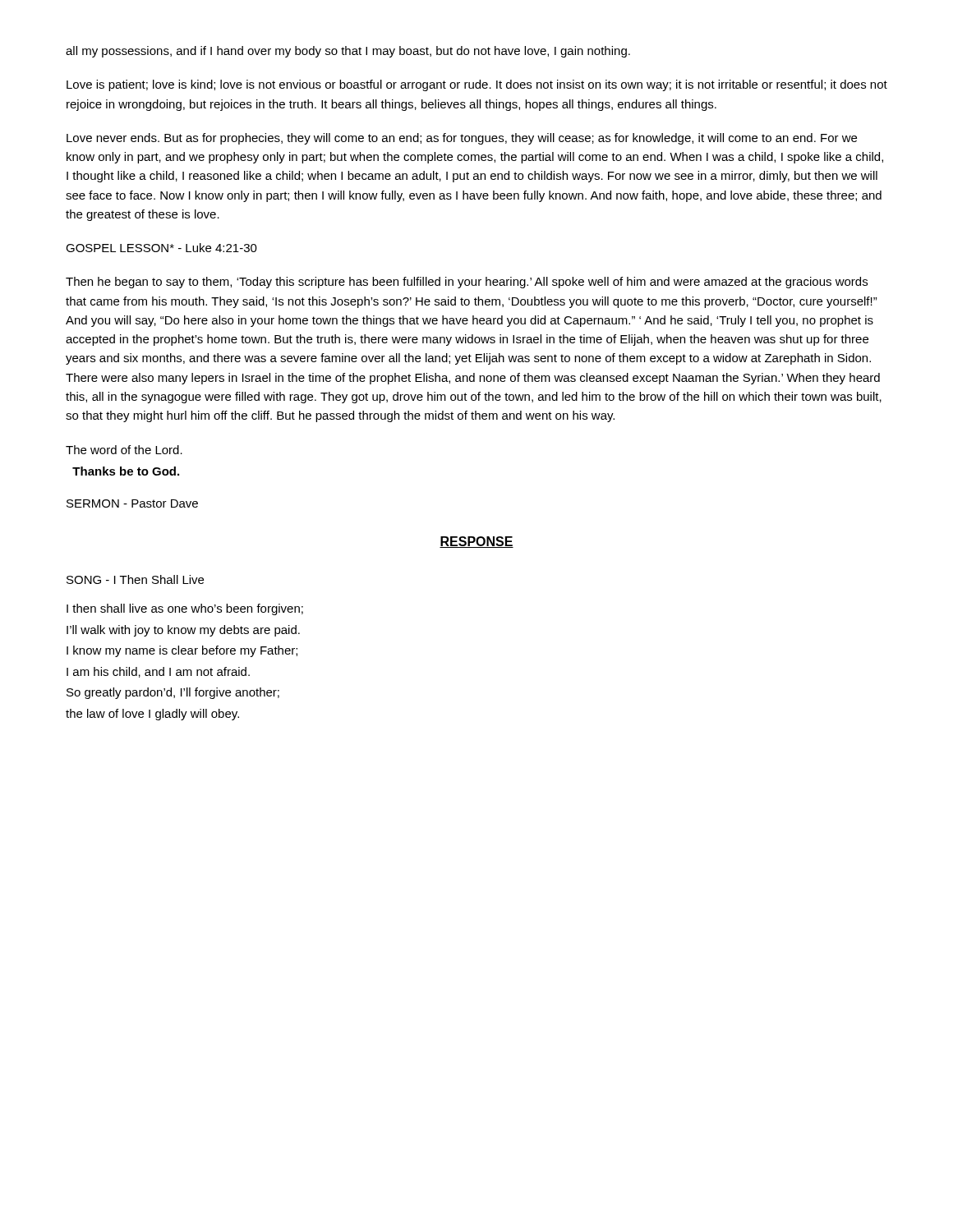953x1232 pixels.
Task: Point to the block beginning "Then he began to say to them, ‘Today"
Action: [474, 348]
